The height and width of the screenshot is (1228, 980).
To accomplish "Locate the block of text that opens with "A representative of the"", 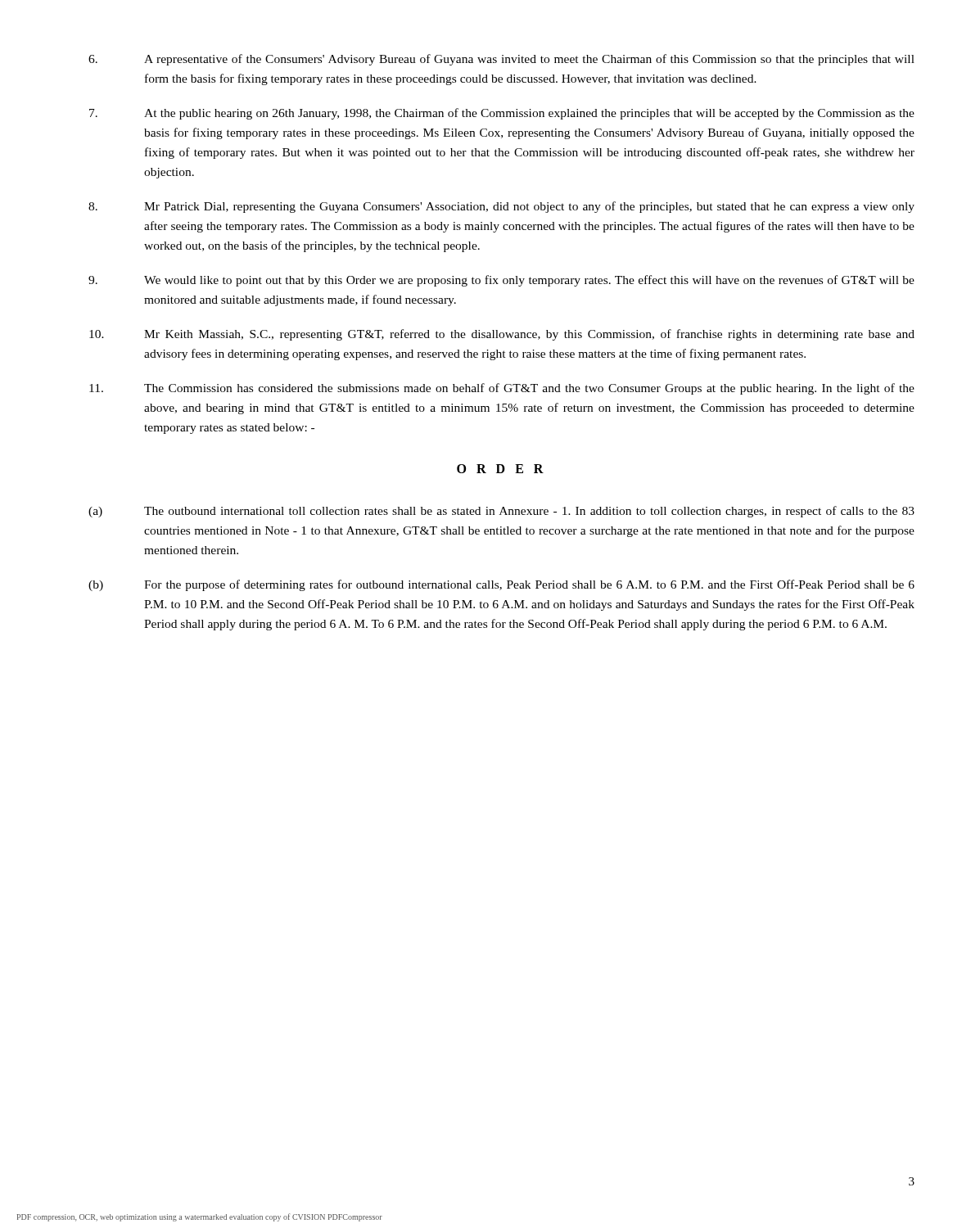I will pos(501,69).
